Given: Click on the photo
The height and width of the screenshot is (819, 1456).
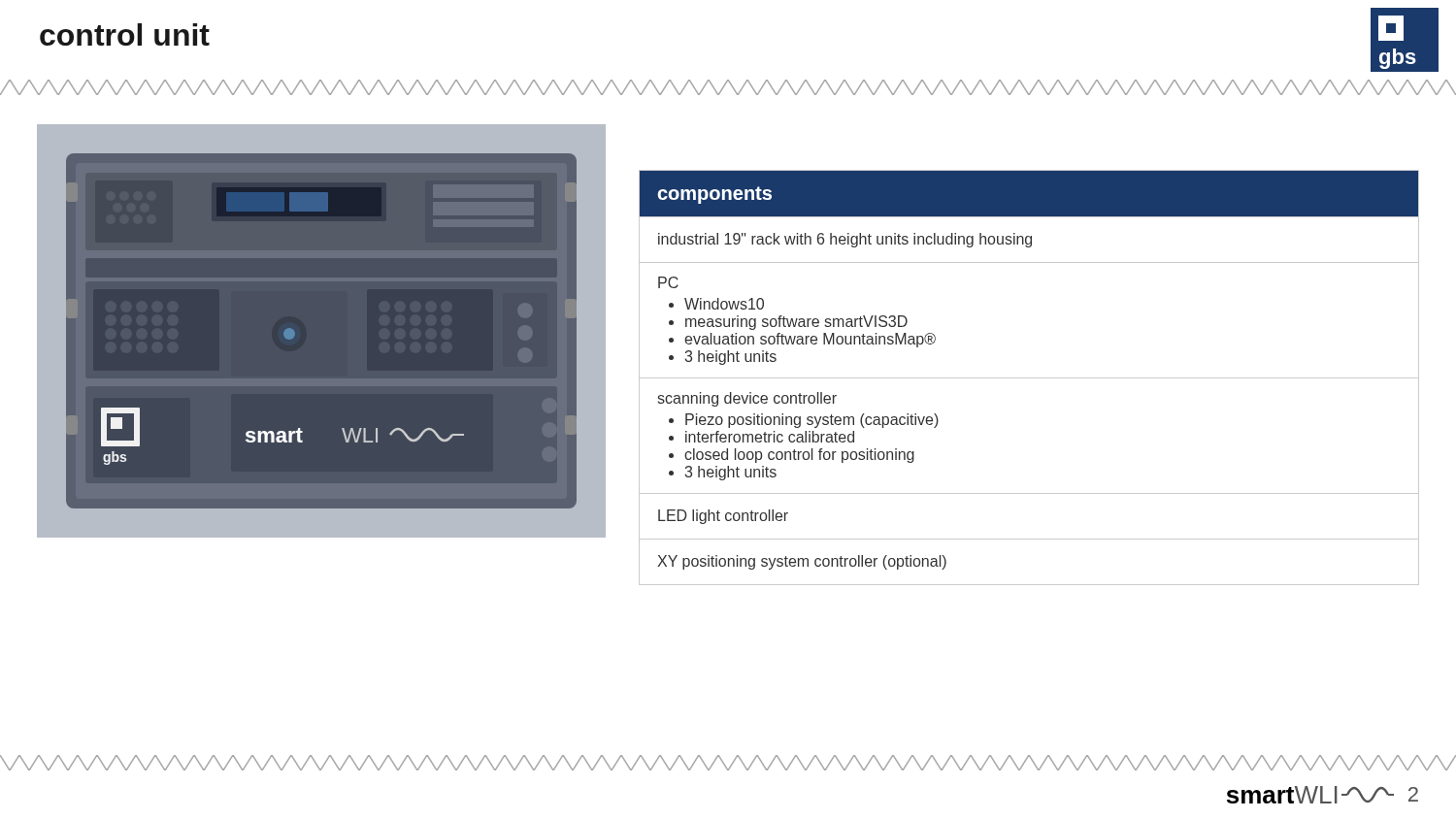Looking at the screenshot, I should [x=321, y=331].
